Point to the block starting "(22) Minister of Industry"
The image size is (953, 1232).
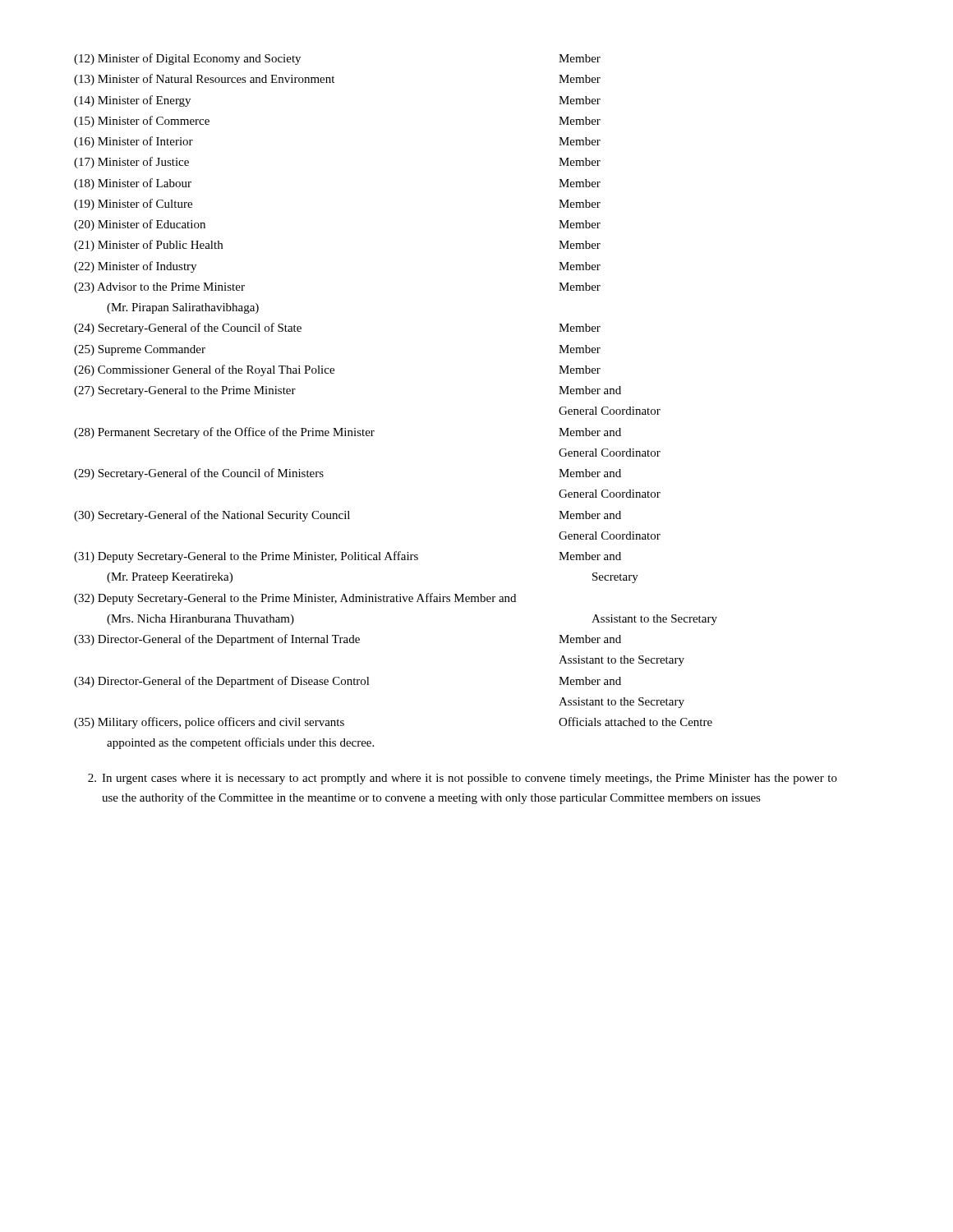pyautogui.click(x=137, y=267)
